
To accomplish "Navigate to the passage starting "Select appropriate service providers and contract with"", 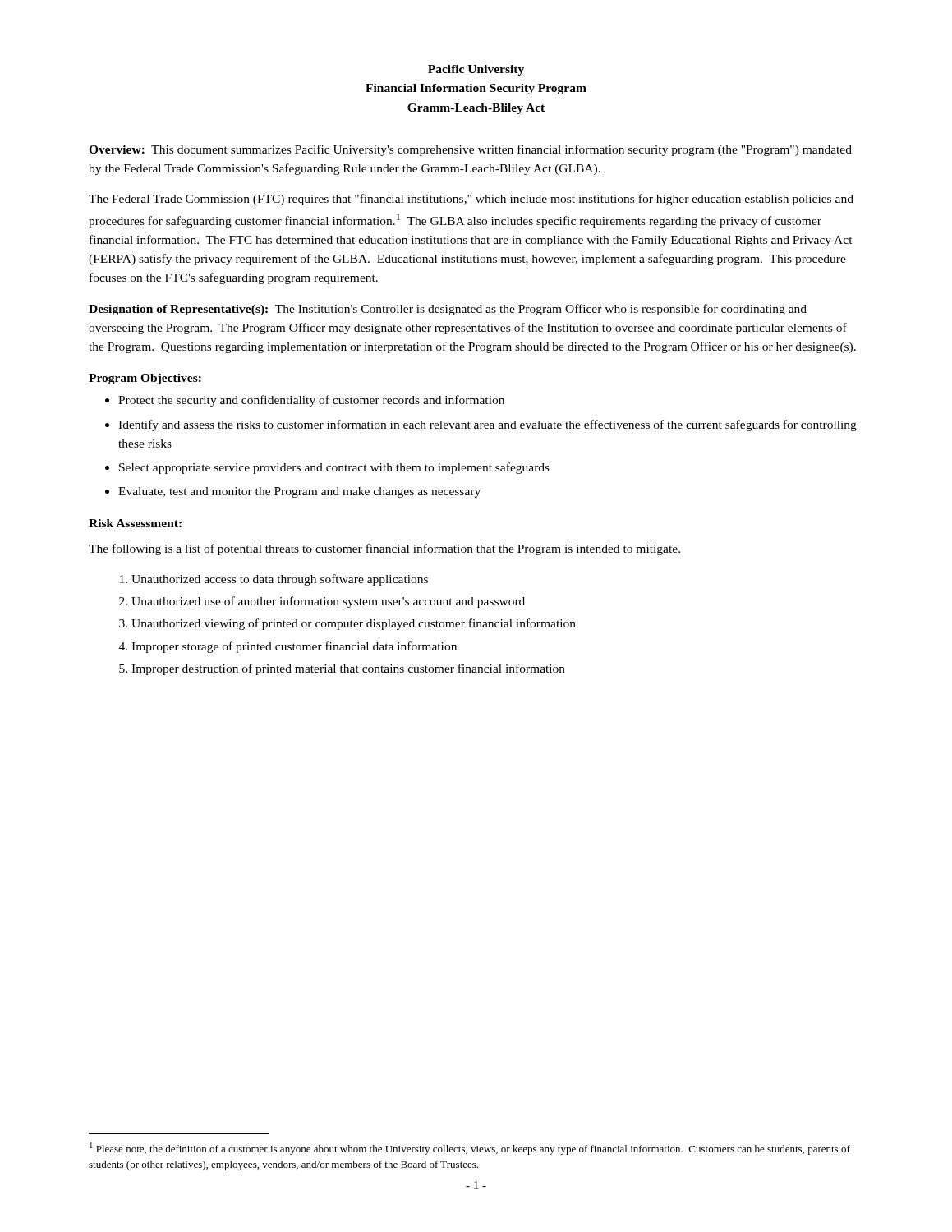I will click(x=334, y=467).
